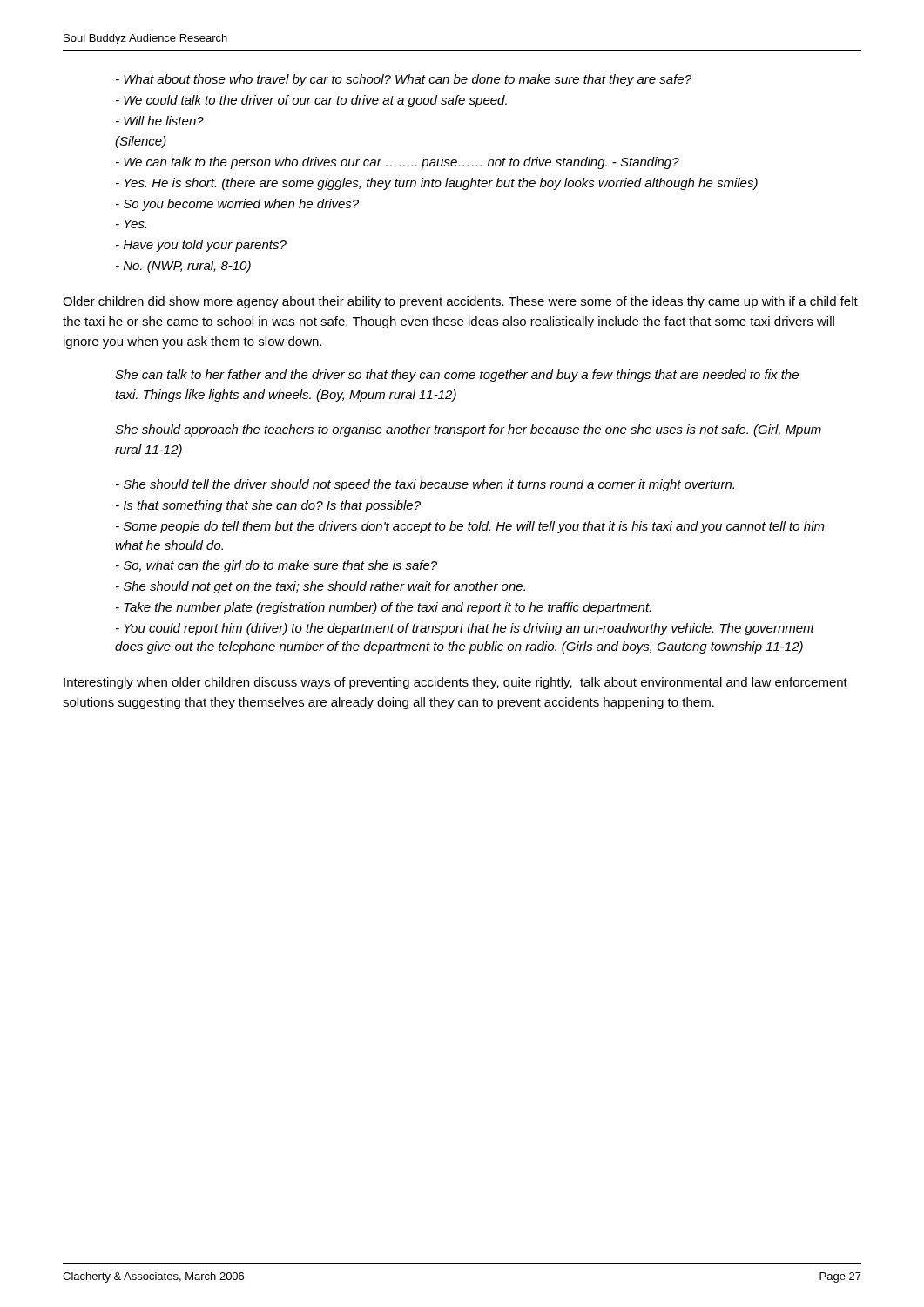Click the passage that begins "She can talk to"
The width and height of the screenshot is (924, 1307).
tap(457, 384)
